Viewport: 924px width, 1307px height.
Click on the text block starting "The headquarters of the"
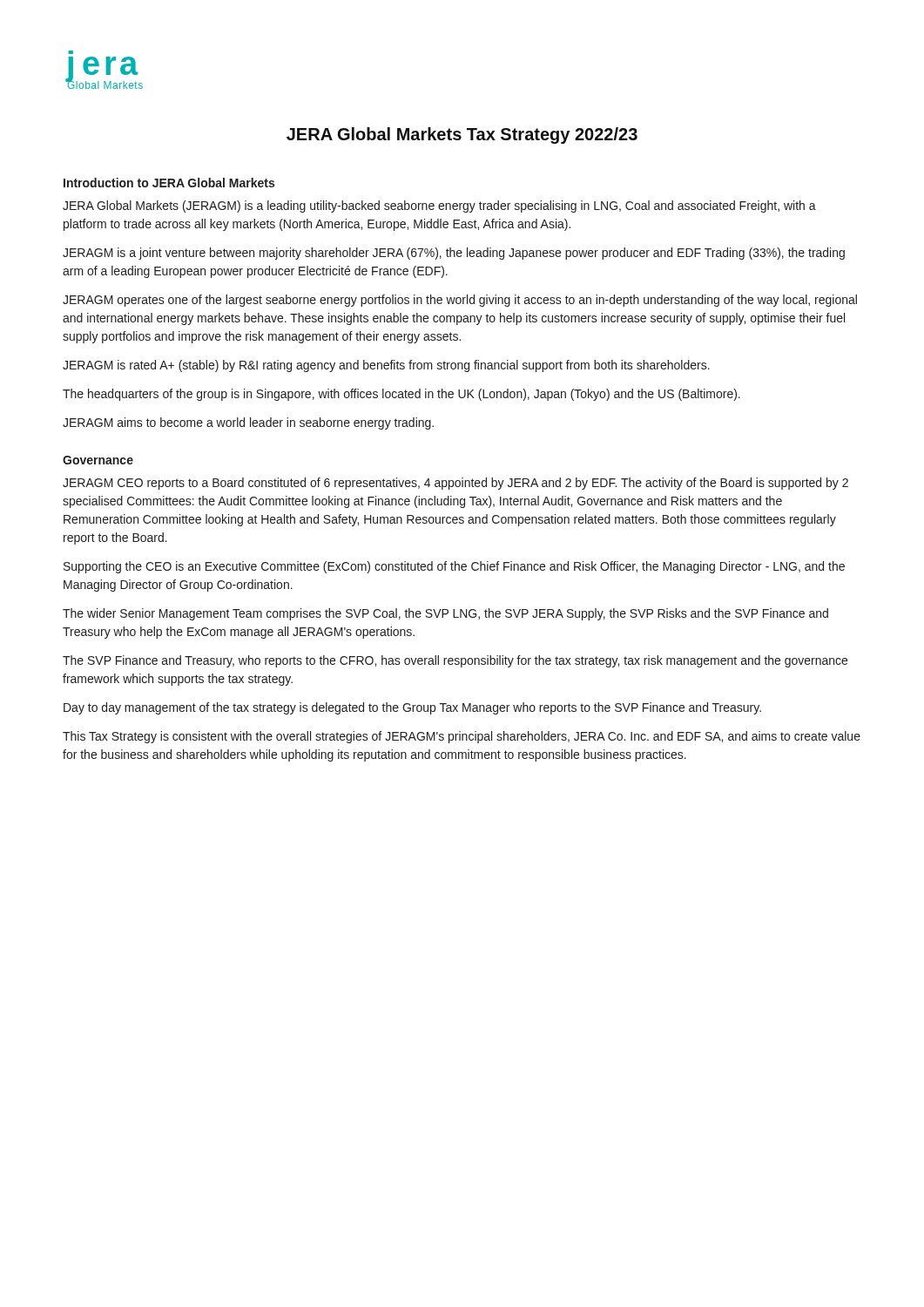pos(402,394)
